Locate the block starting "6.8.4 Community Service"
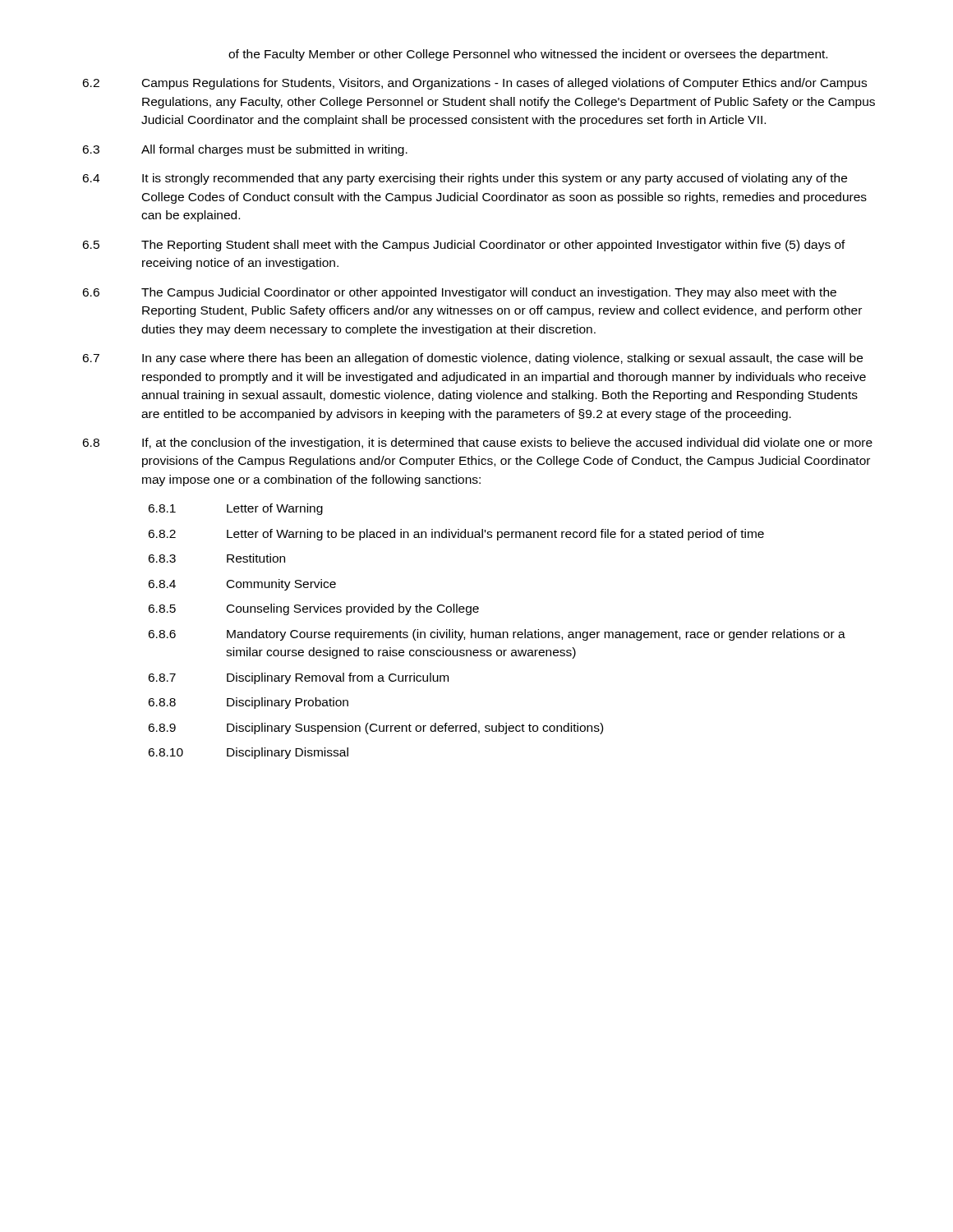 pos(242,585)
